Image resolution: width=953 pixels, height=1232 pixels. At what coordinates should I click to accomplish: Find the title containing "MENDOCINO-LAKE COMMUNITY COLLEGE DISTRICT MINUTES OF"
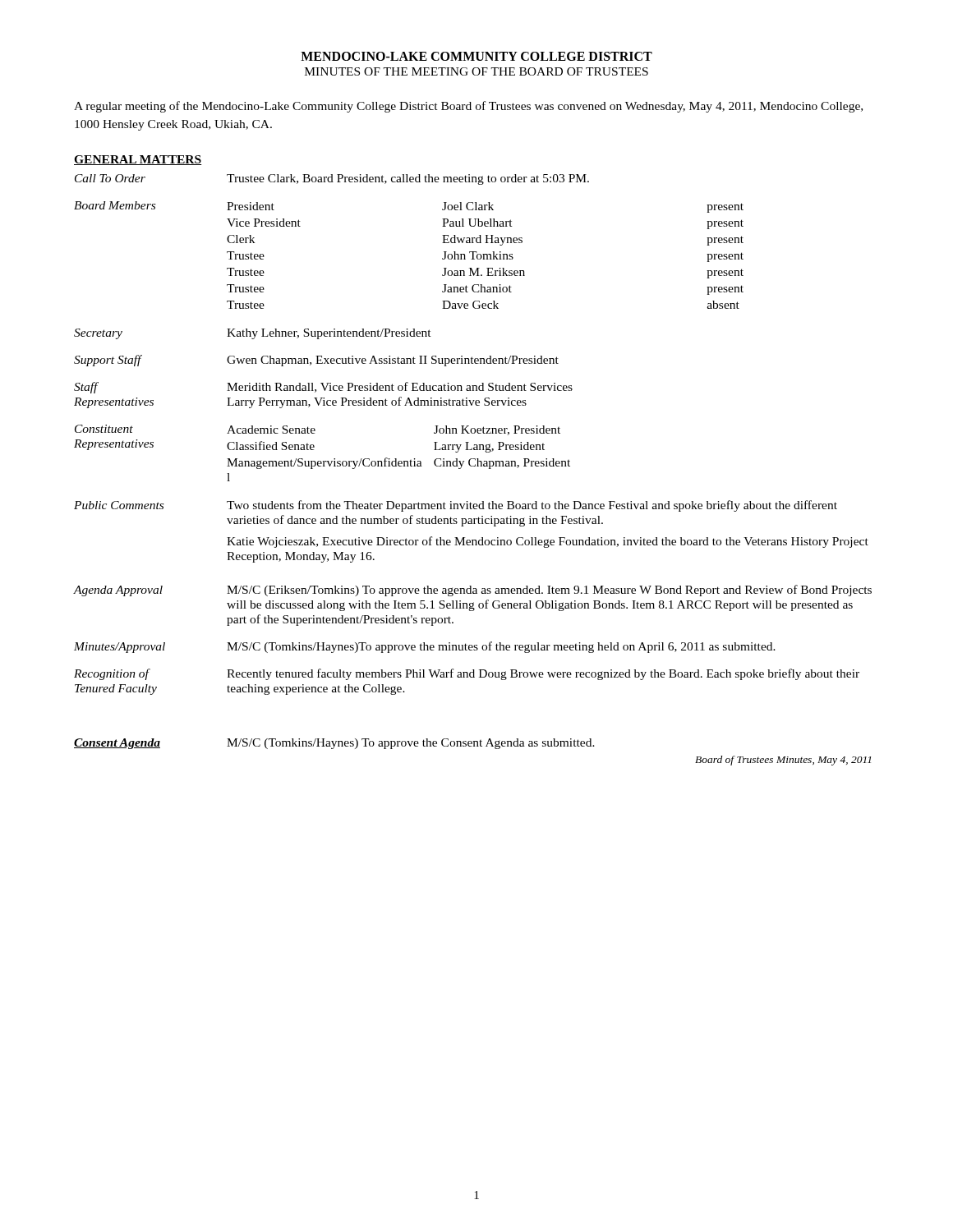point(476,64)
